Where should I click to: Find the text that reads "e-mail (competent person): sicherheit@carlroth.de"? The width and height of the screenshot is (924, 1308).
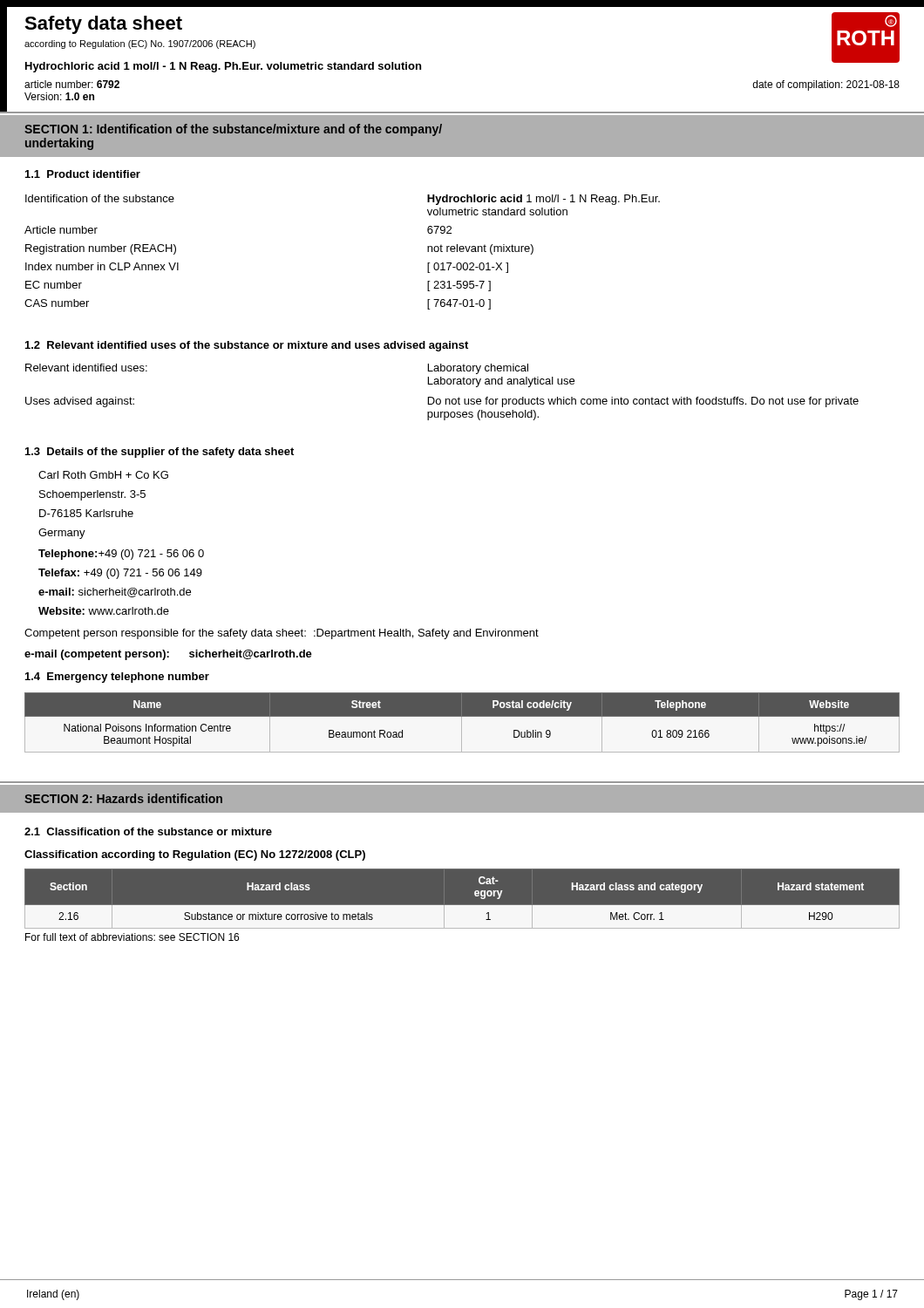coord(168,654)
